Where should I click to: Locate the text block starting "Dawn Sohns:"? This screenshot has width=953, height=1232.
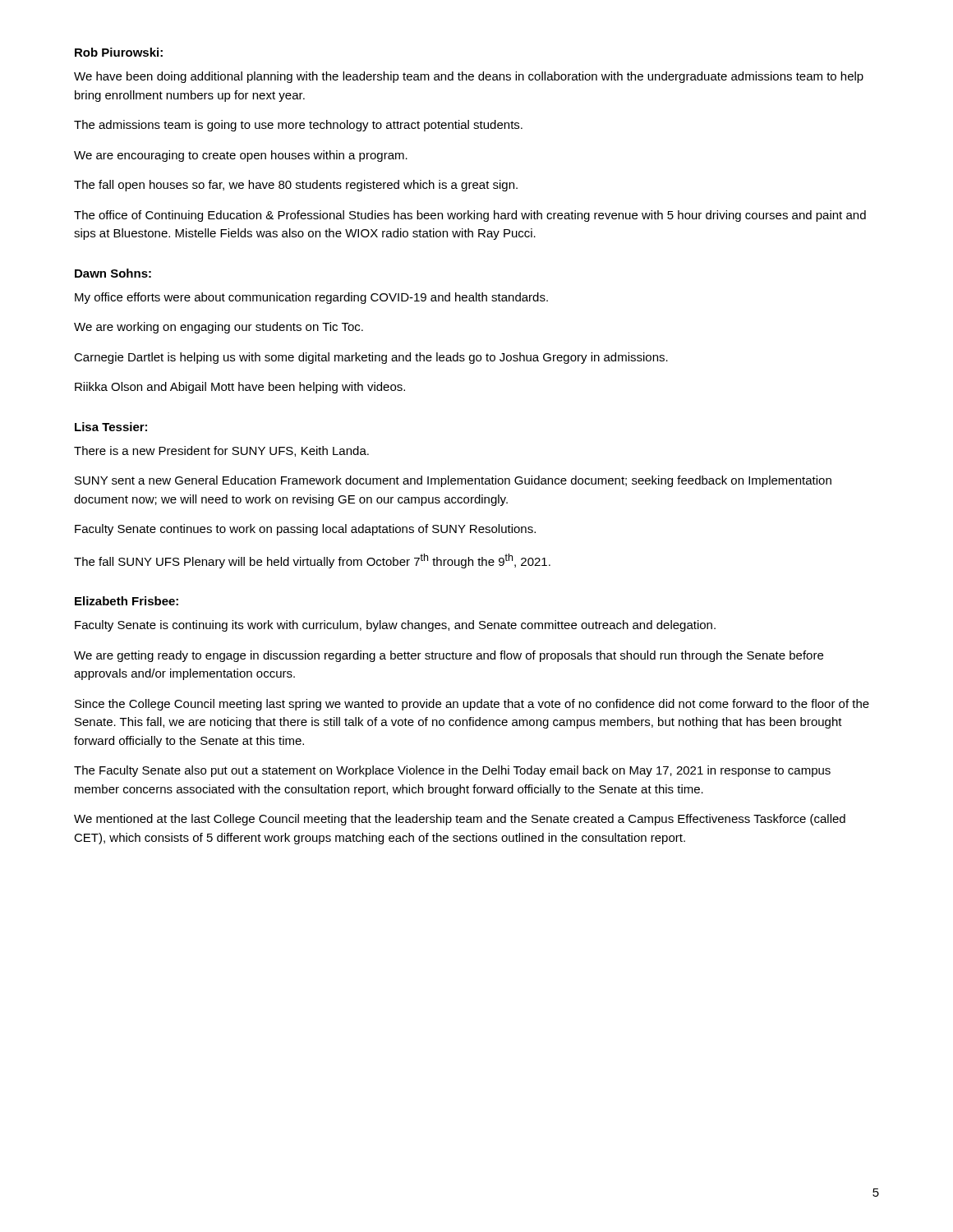(113, 273)
